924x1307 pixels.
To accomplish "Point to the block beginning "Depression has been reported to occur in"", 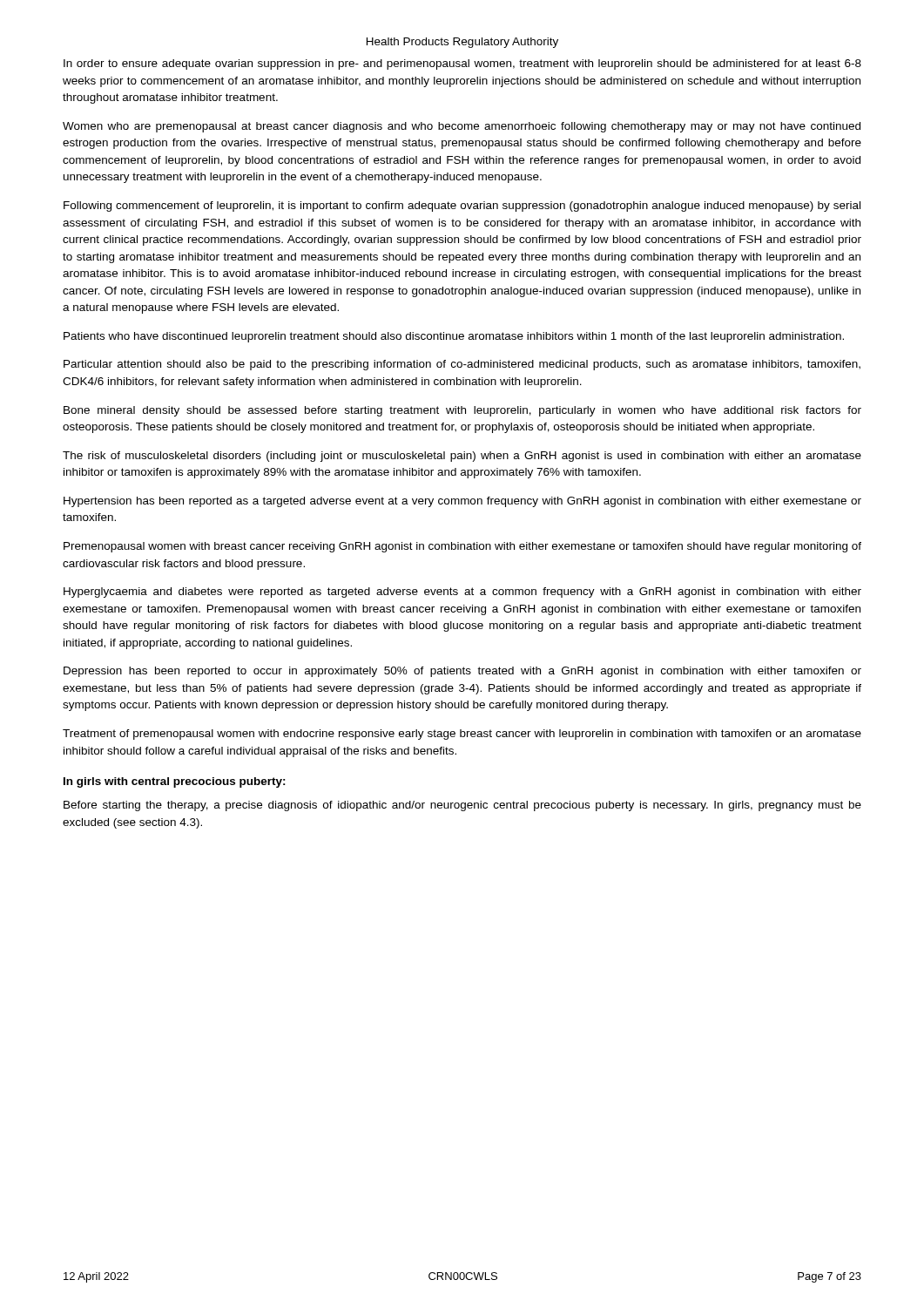I will pos(462,688).
